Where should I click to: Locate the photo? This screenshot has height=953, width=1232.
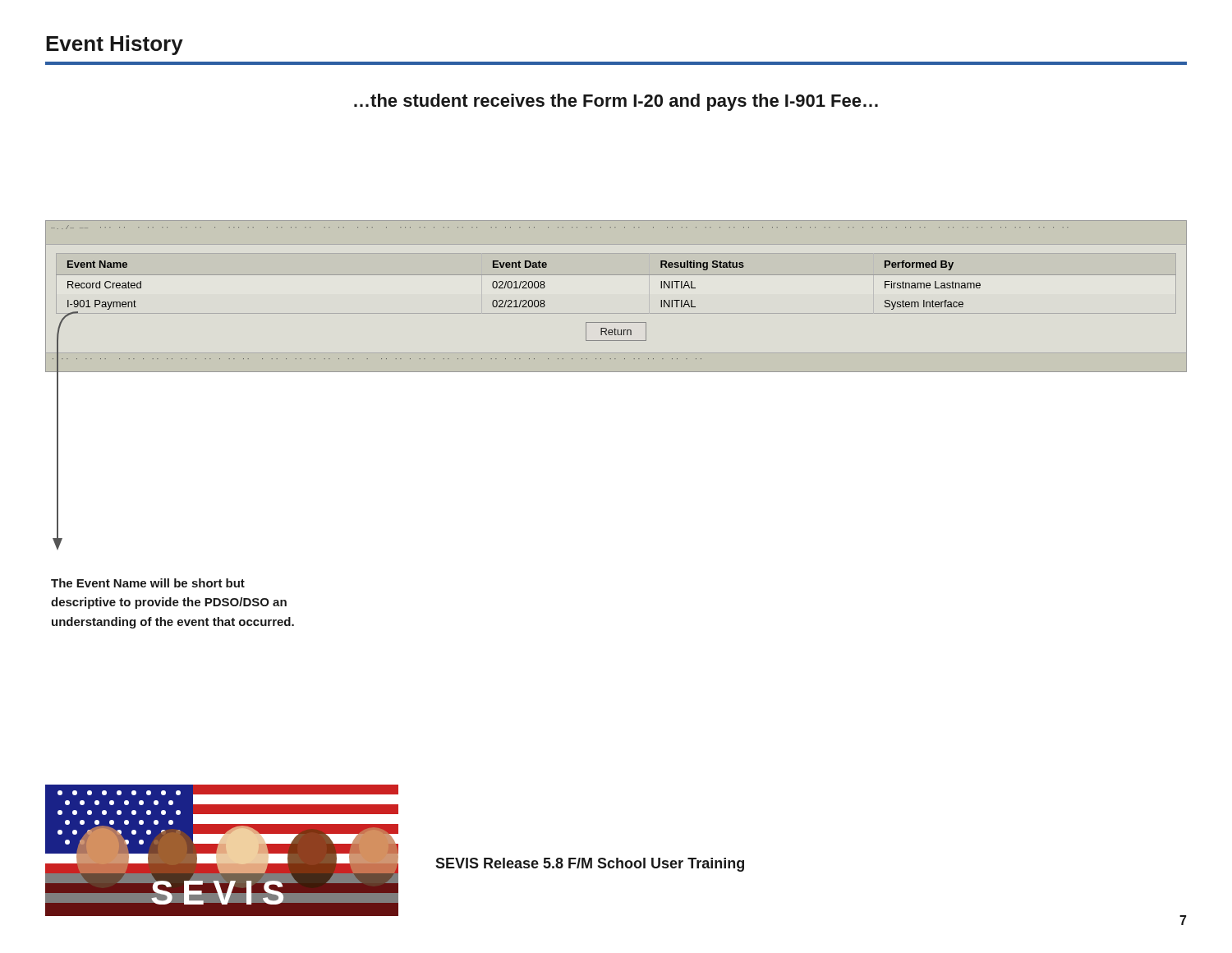click(x=222, y=850)
